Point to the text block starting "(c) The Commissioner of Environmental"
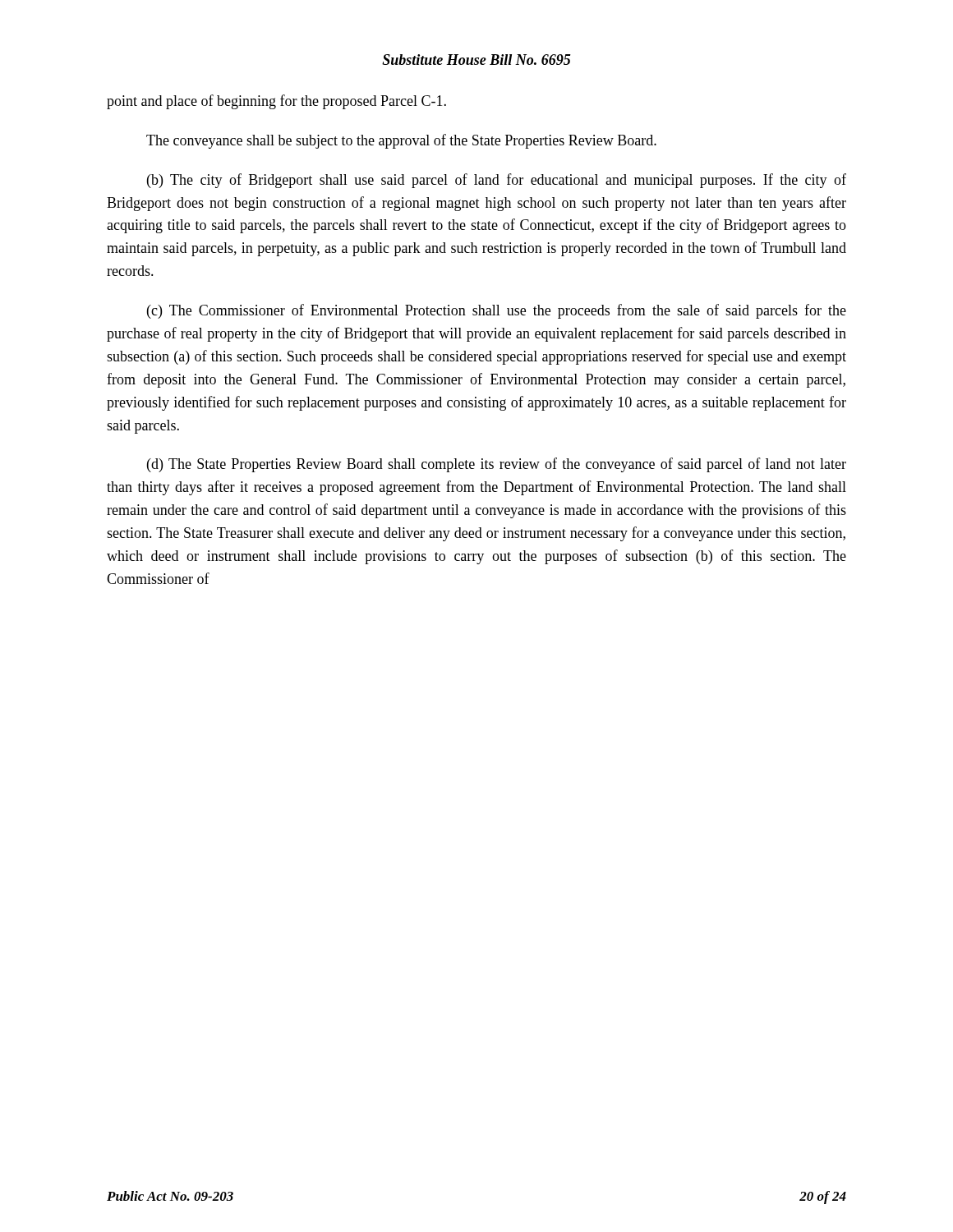The height and width of the screenshot is (1232, 953). tap(476, 368)
